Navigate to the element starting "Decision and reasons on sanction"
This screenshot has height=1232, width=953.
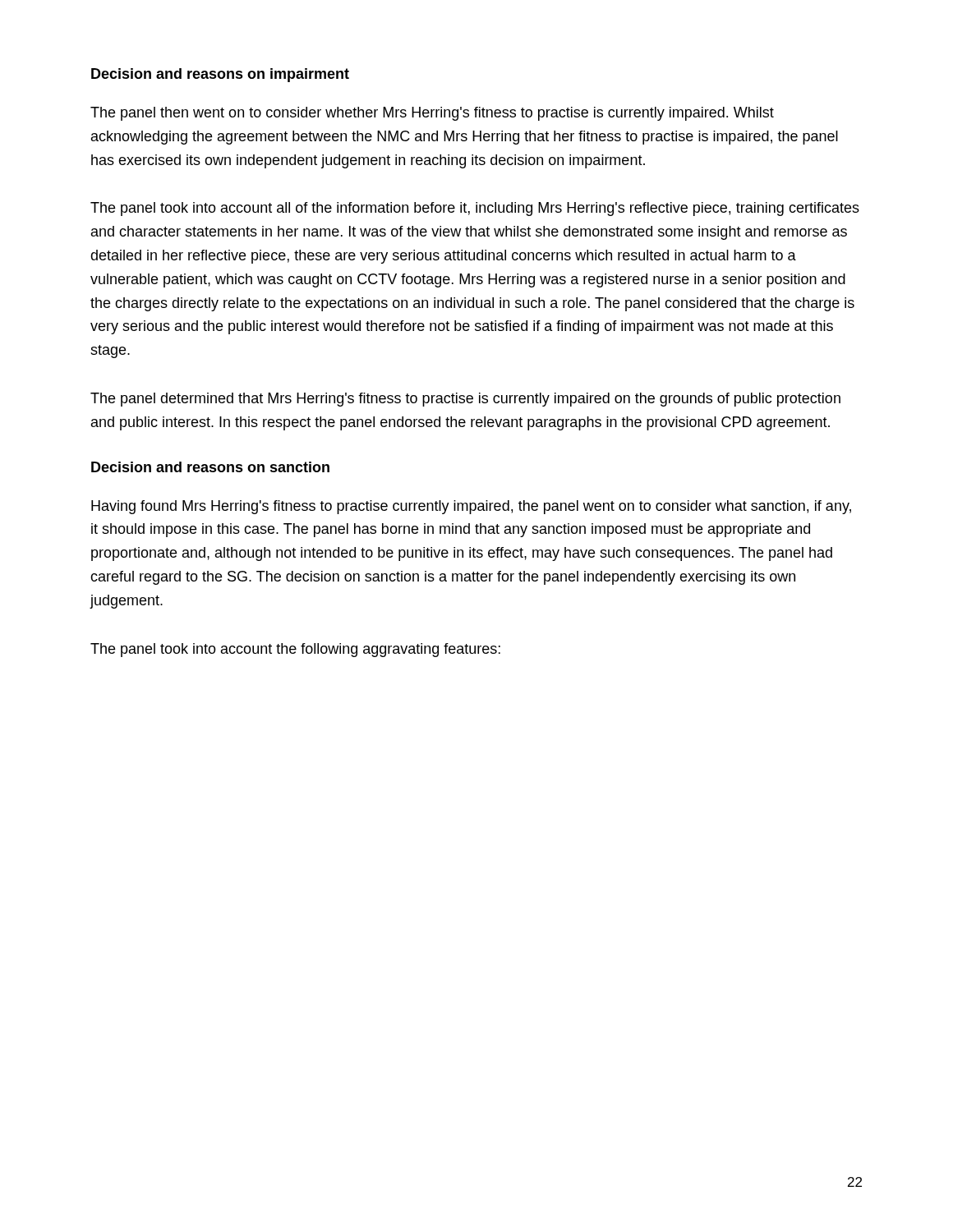point(210,467)
